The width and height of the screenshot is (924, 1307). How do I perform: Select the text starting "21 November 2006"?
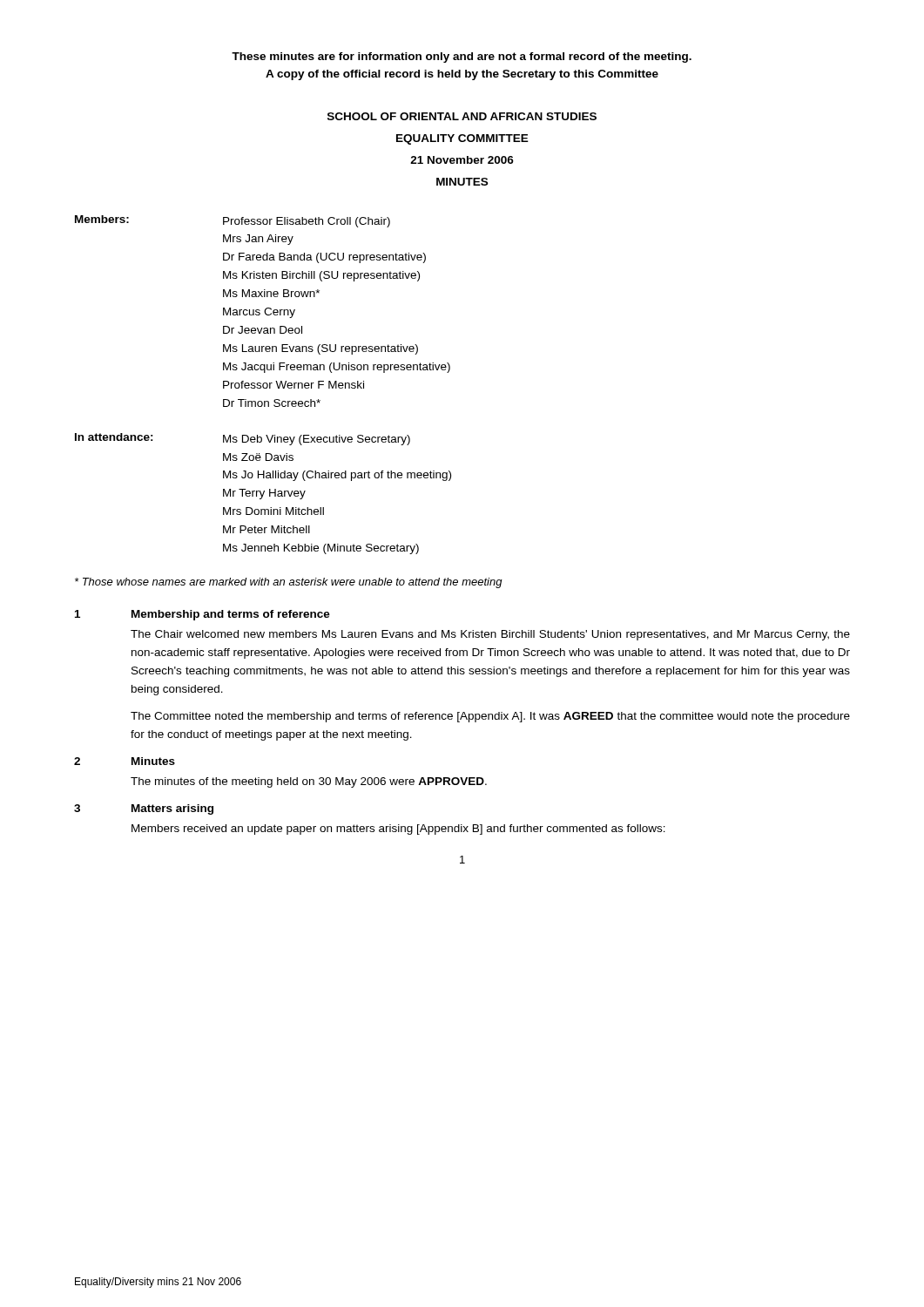click(462, 159)
